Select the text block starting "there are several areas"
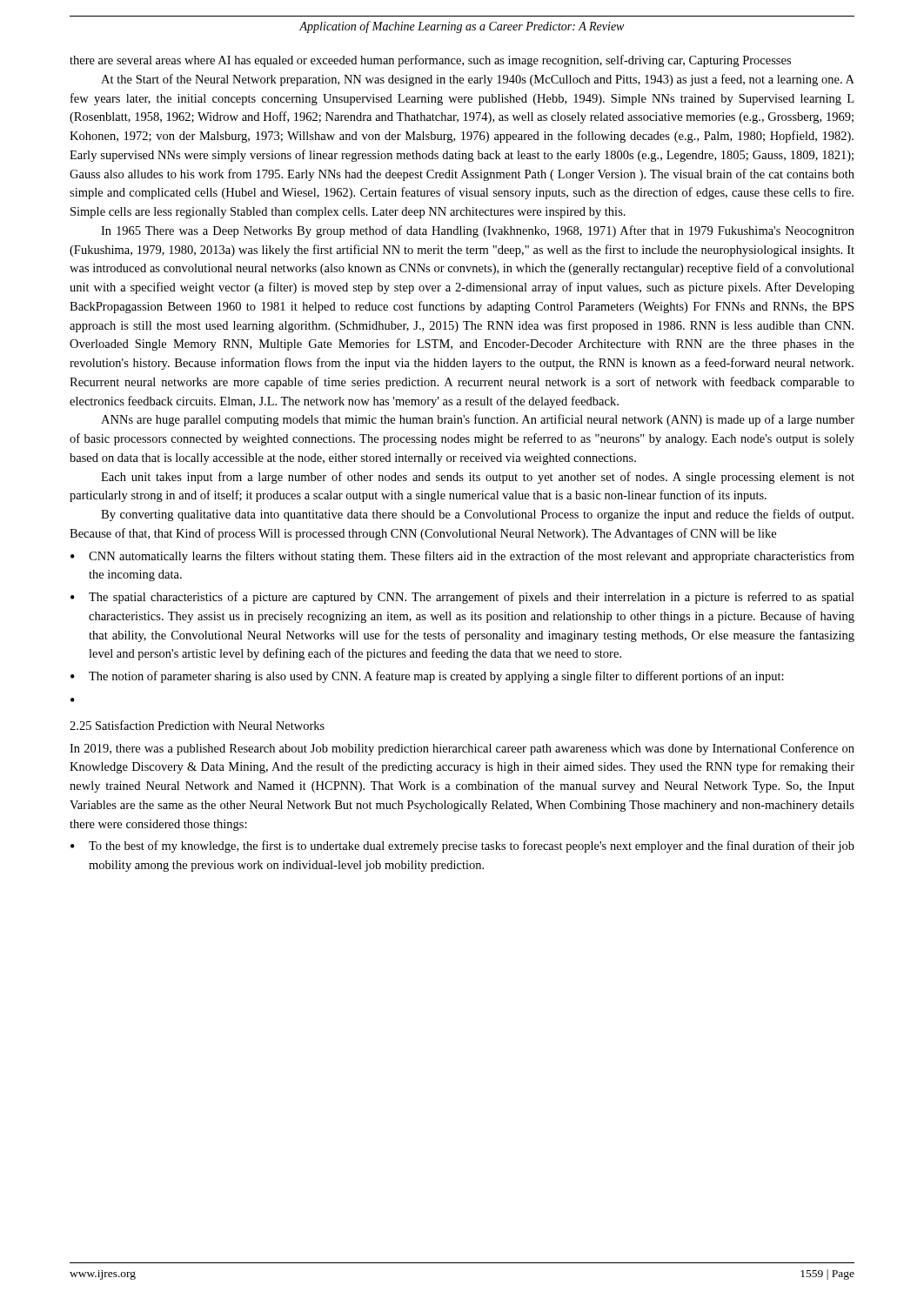 point(462,61)
